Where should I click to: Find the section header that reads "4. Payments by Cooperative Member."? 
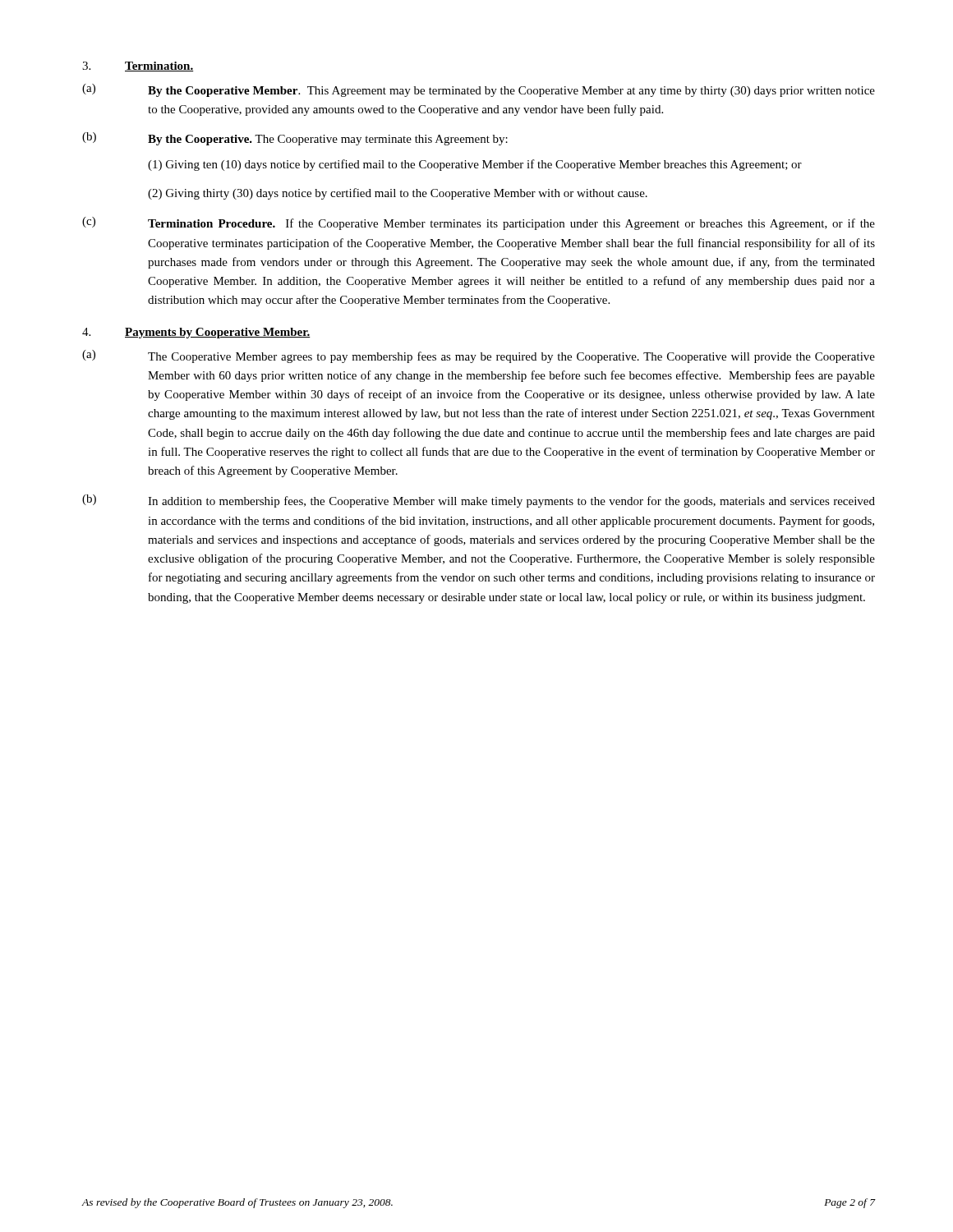click(196, 332)
